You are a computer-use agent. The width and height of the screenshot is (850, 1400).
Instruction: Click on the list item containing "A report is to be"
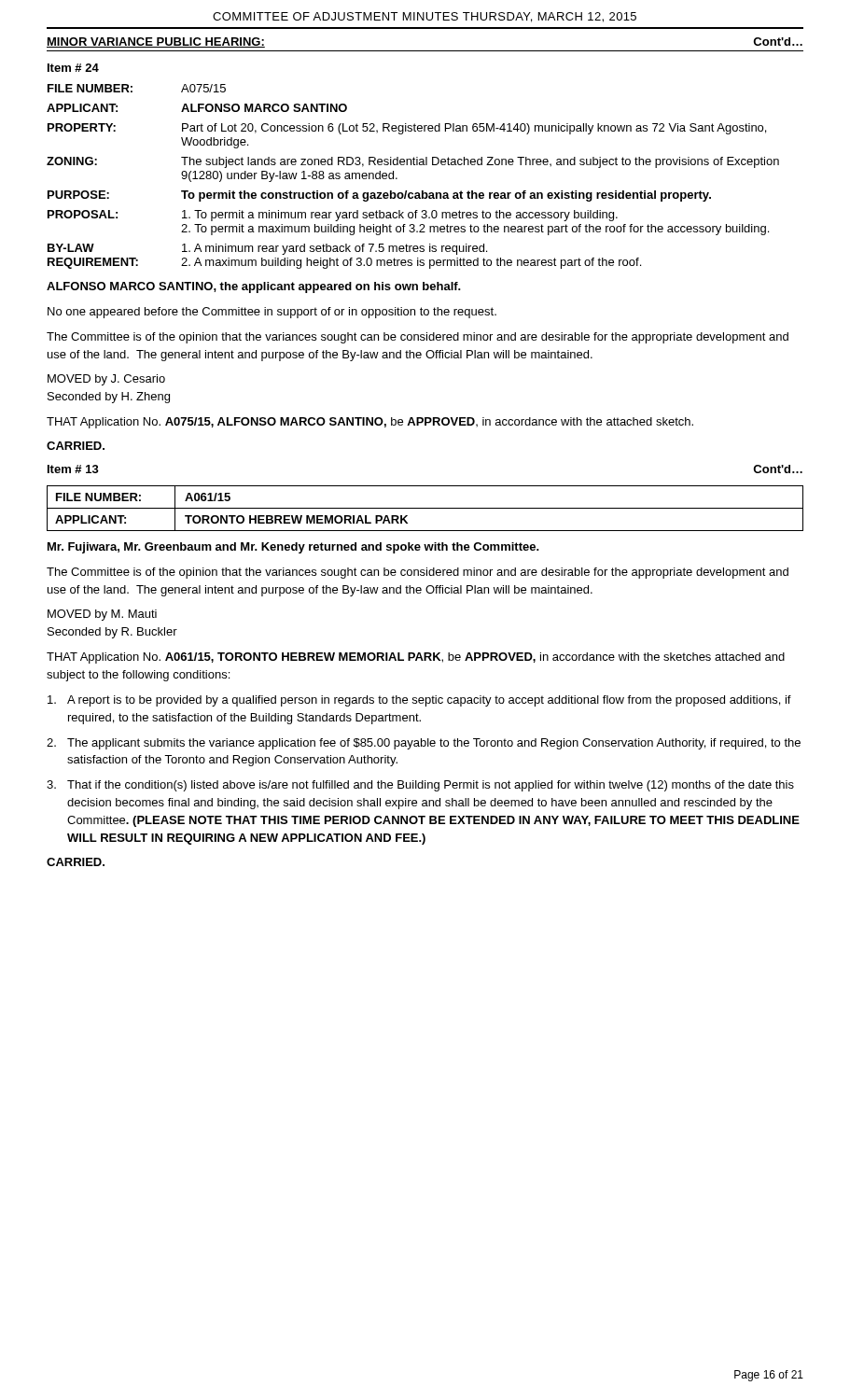pyautogui.click(x=425, y=709)
